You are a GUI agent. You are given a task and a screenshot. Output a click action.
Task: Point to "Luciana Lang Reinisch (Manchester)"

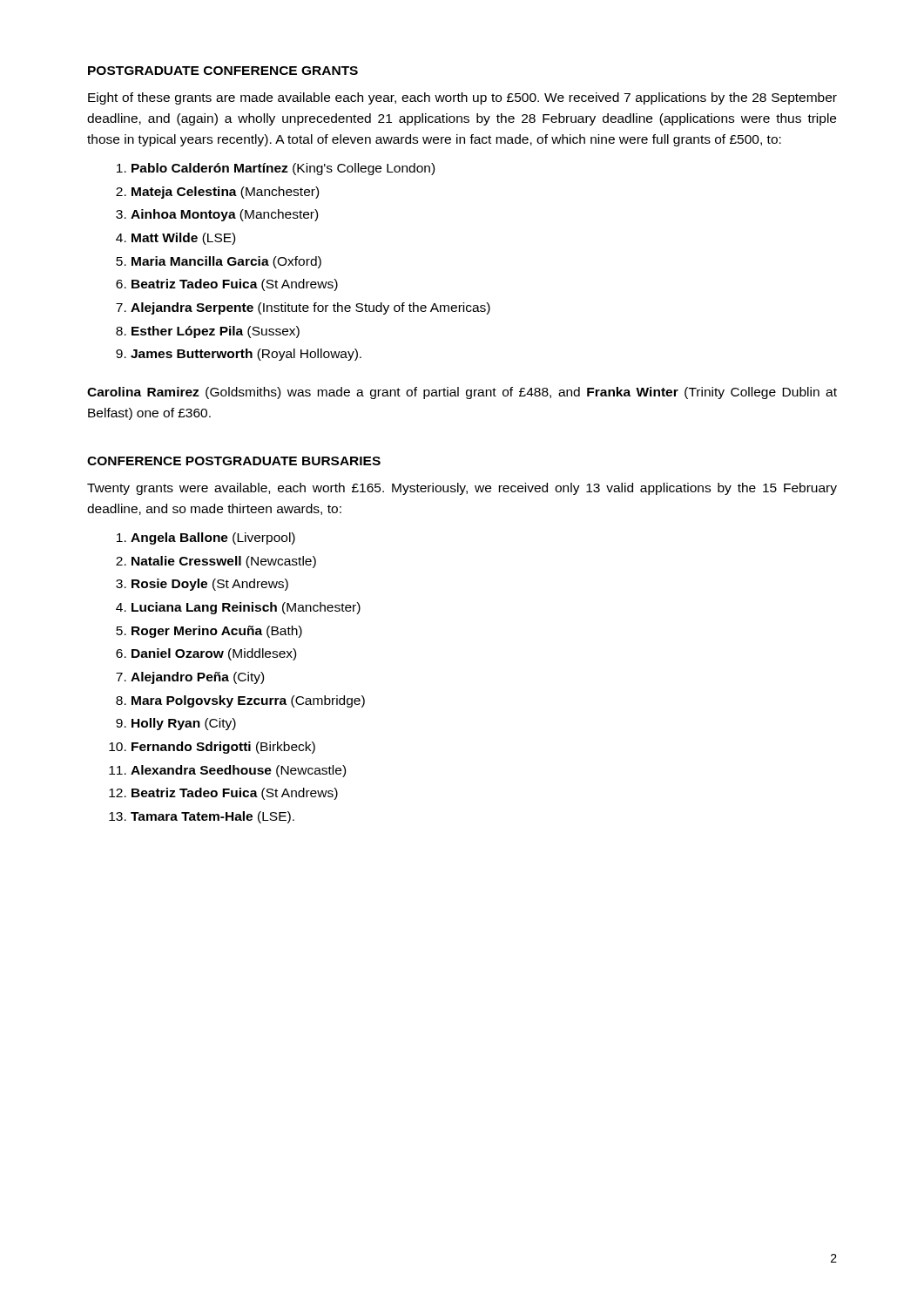click(x=246, y=607)
